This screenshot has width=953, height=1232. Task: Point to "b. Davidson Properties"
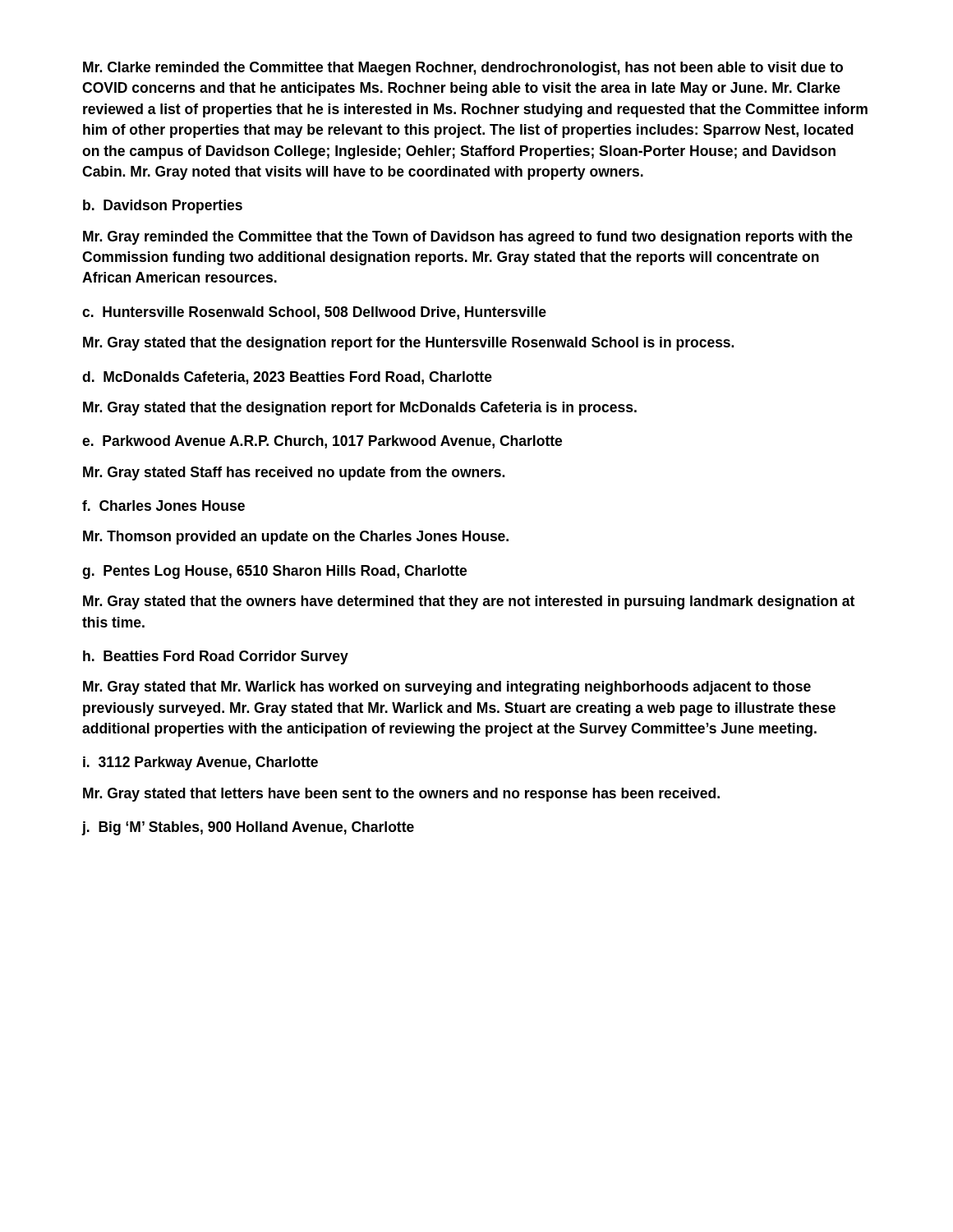(162, 206)
